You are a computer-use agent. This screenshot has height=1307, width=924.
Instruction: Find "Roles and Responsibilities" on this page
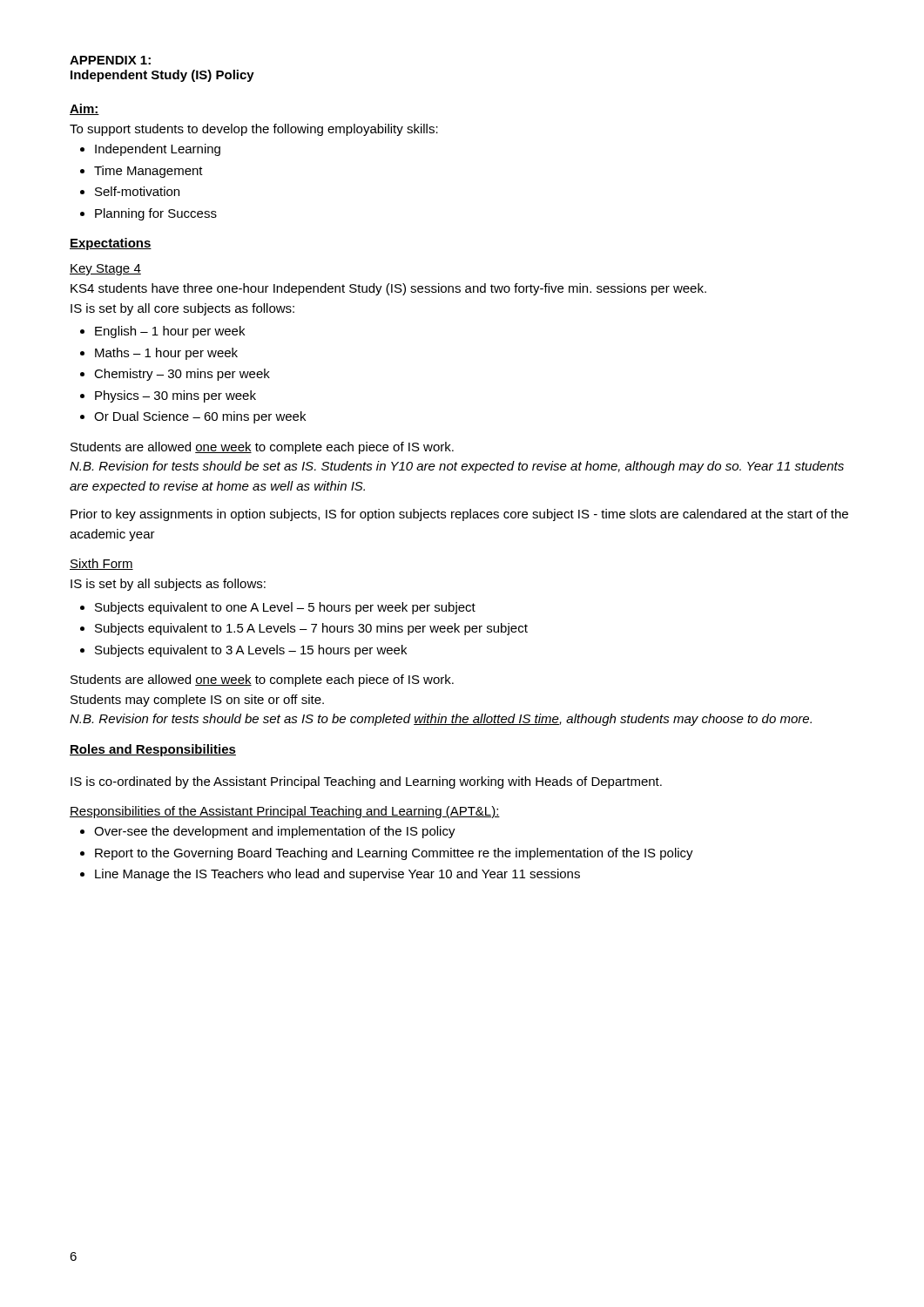(153, 748)
